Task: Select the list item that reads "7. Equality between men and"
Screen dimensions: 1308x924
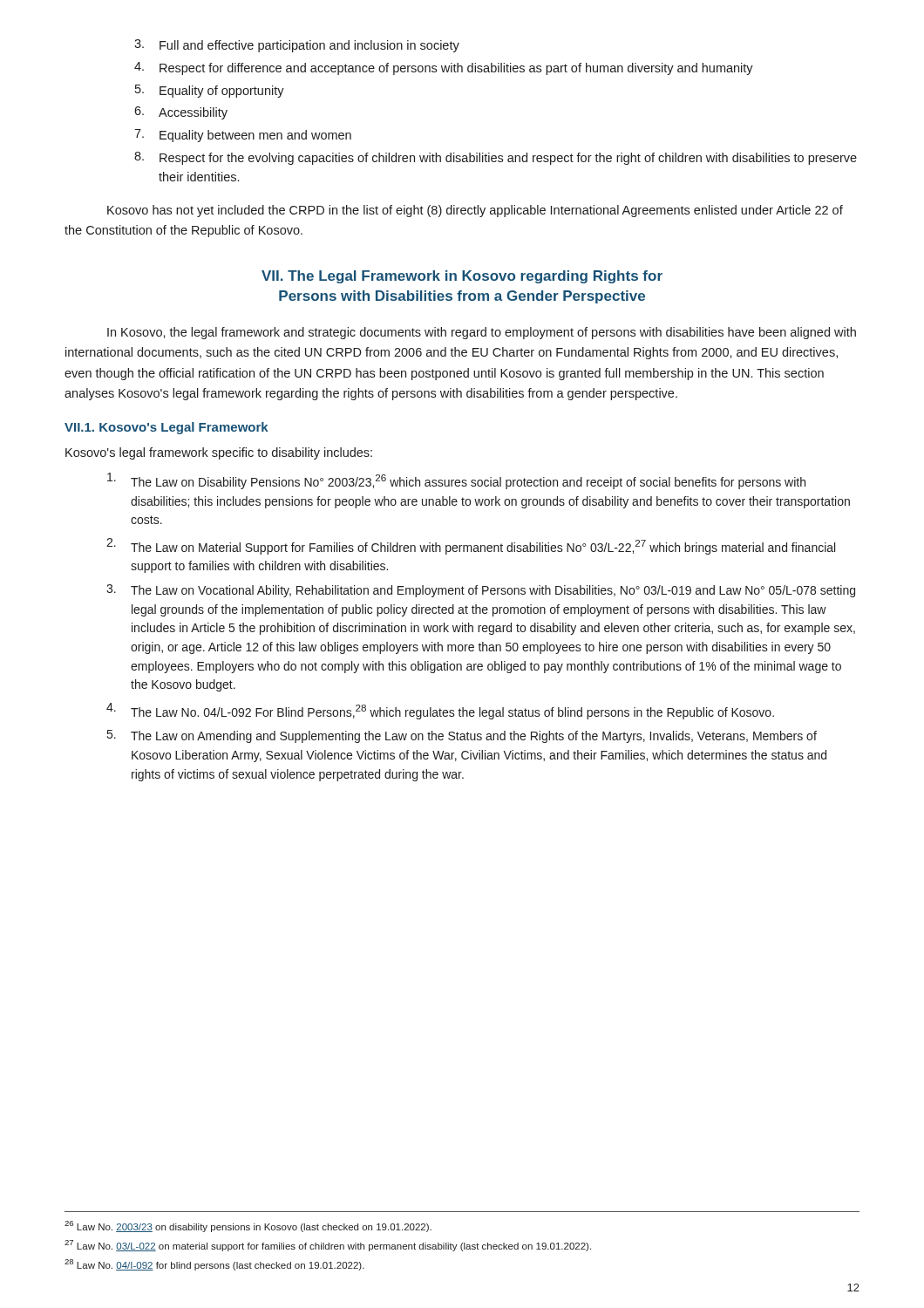Action: 243,136
